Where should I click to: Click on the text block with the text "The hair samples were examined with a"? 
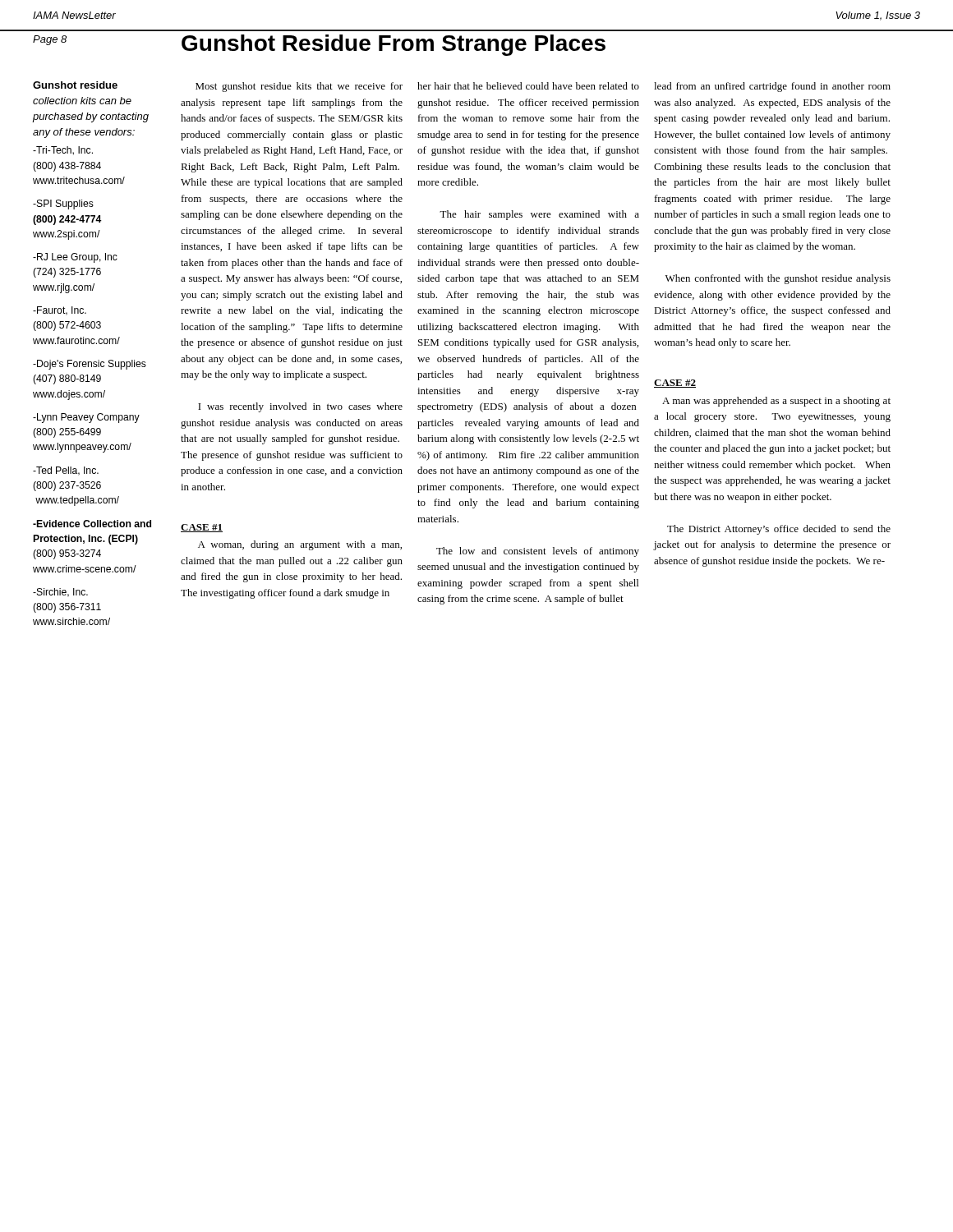[528, 366]
